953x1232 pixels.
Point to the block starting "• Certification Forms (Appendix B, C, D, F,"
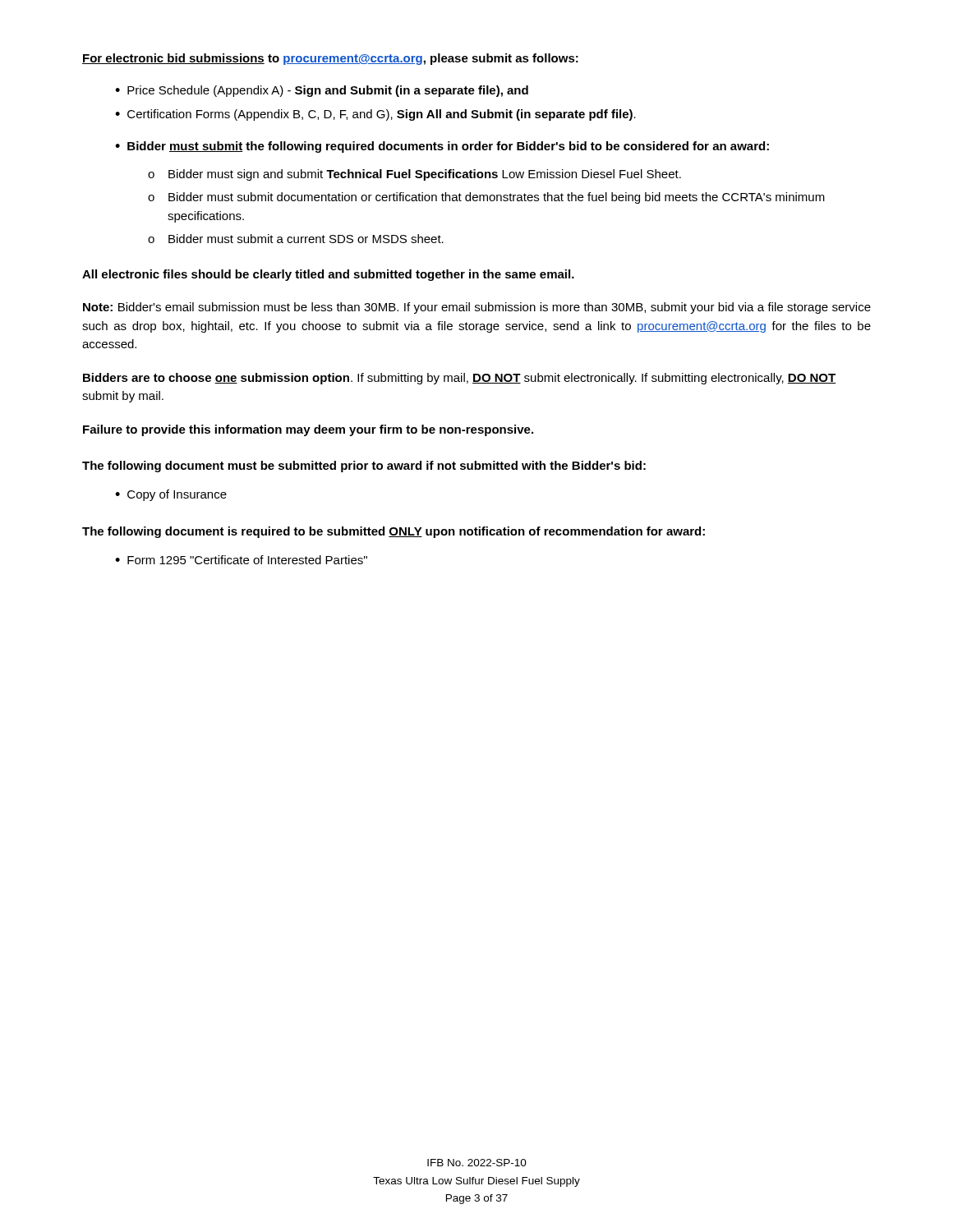click(x=376, y=115)
